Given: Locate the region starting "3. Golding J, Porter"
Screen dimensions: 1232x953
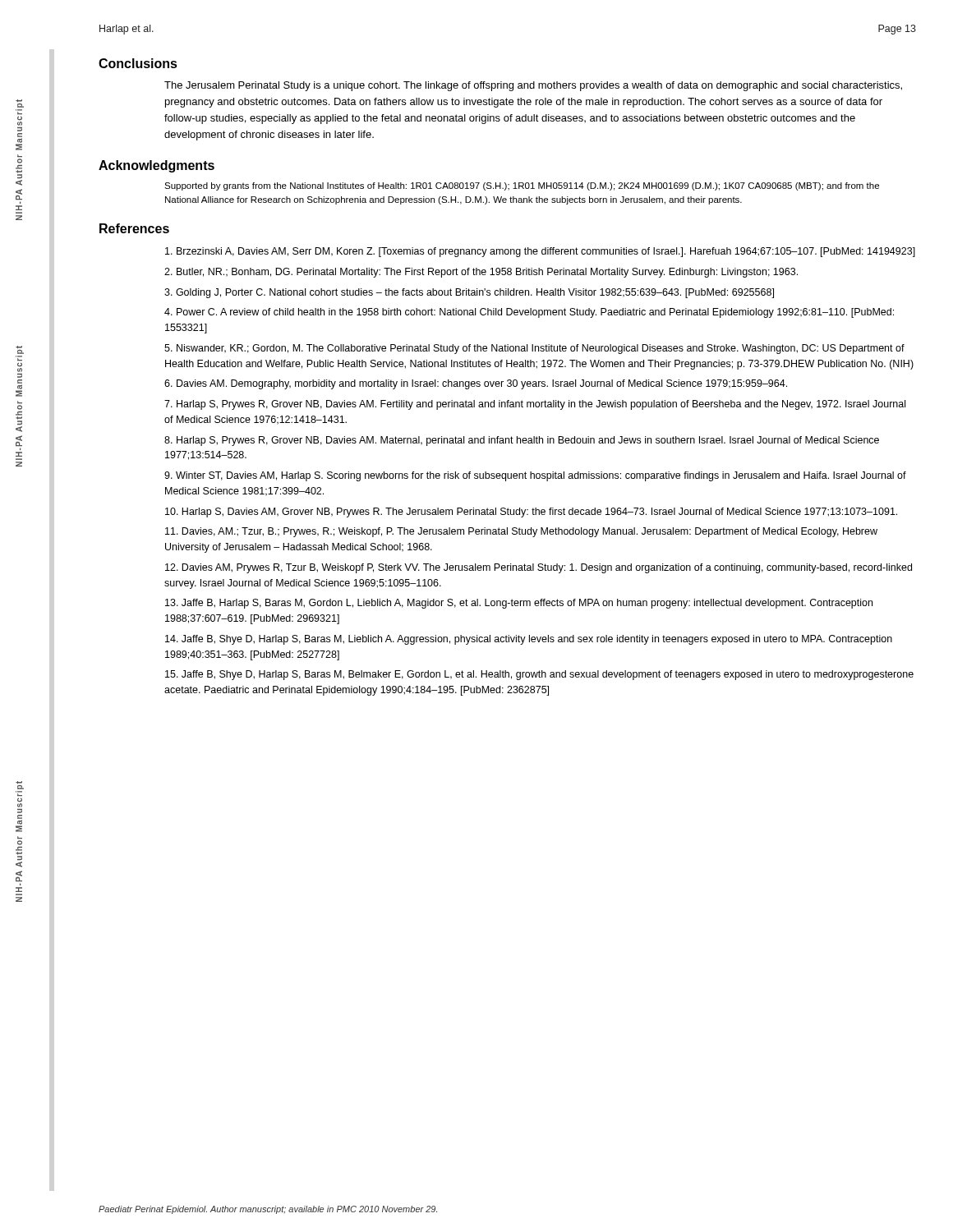Looking at the screenshot, I should pos(469,292).
